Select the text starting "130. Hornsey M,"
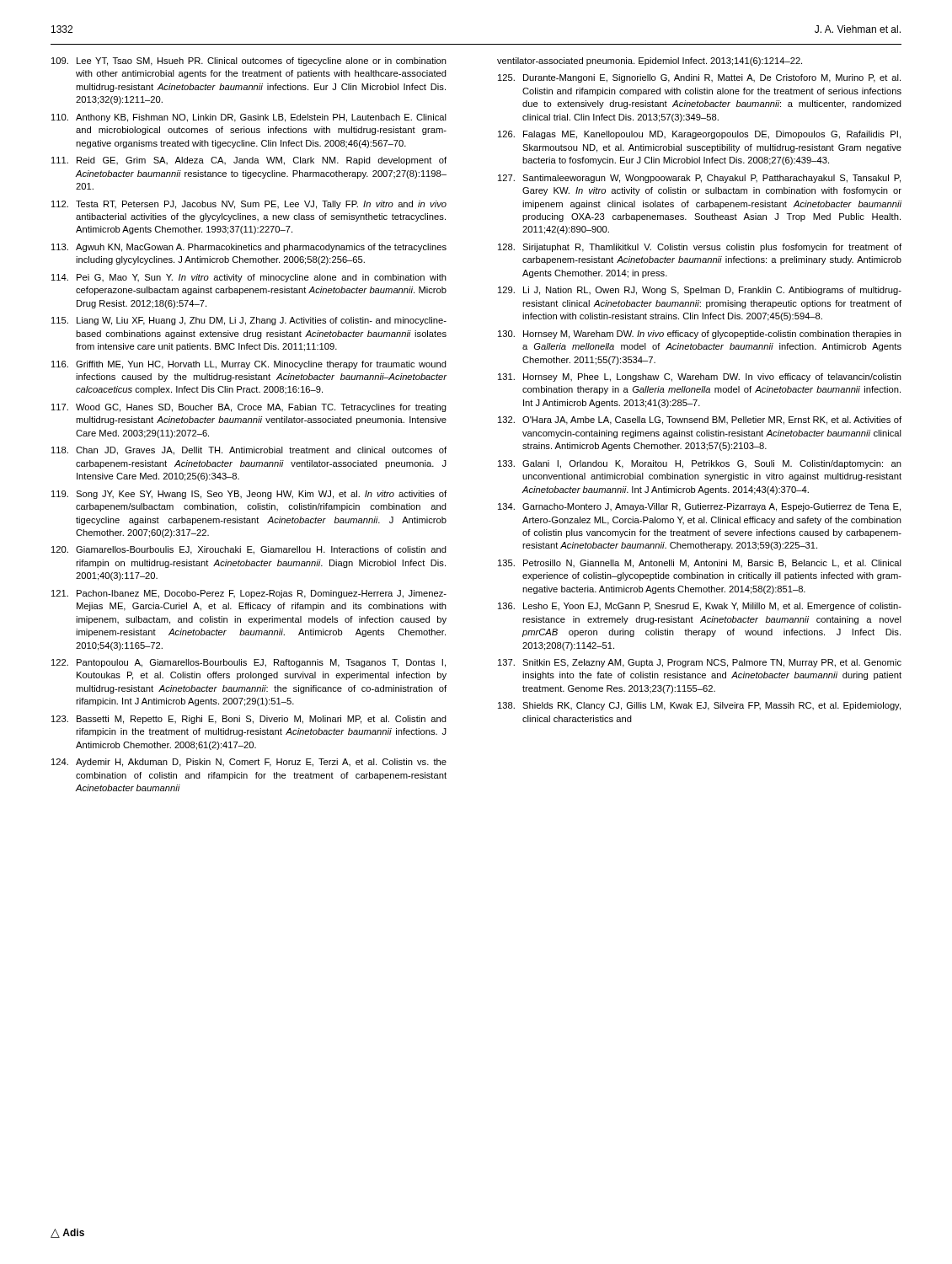The image size is (952, 1264). (699, 347)
